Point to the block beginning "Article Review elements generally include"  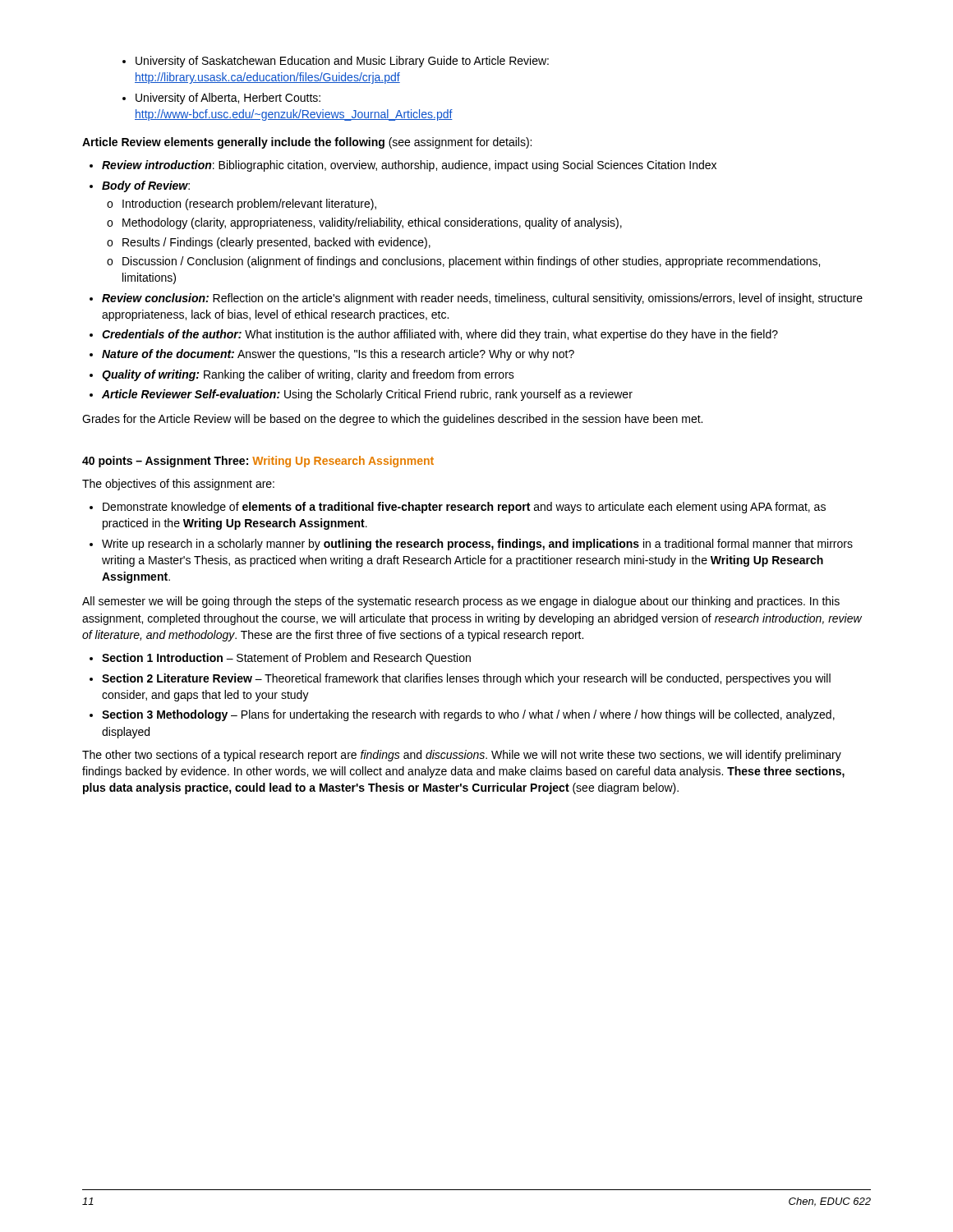point(307,142)
